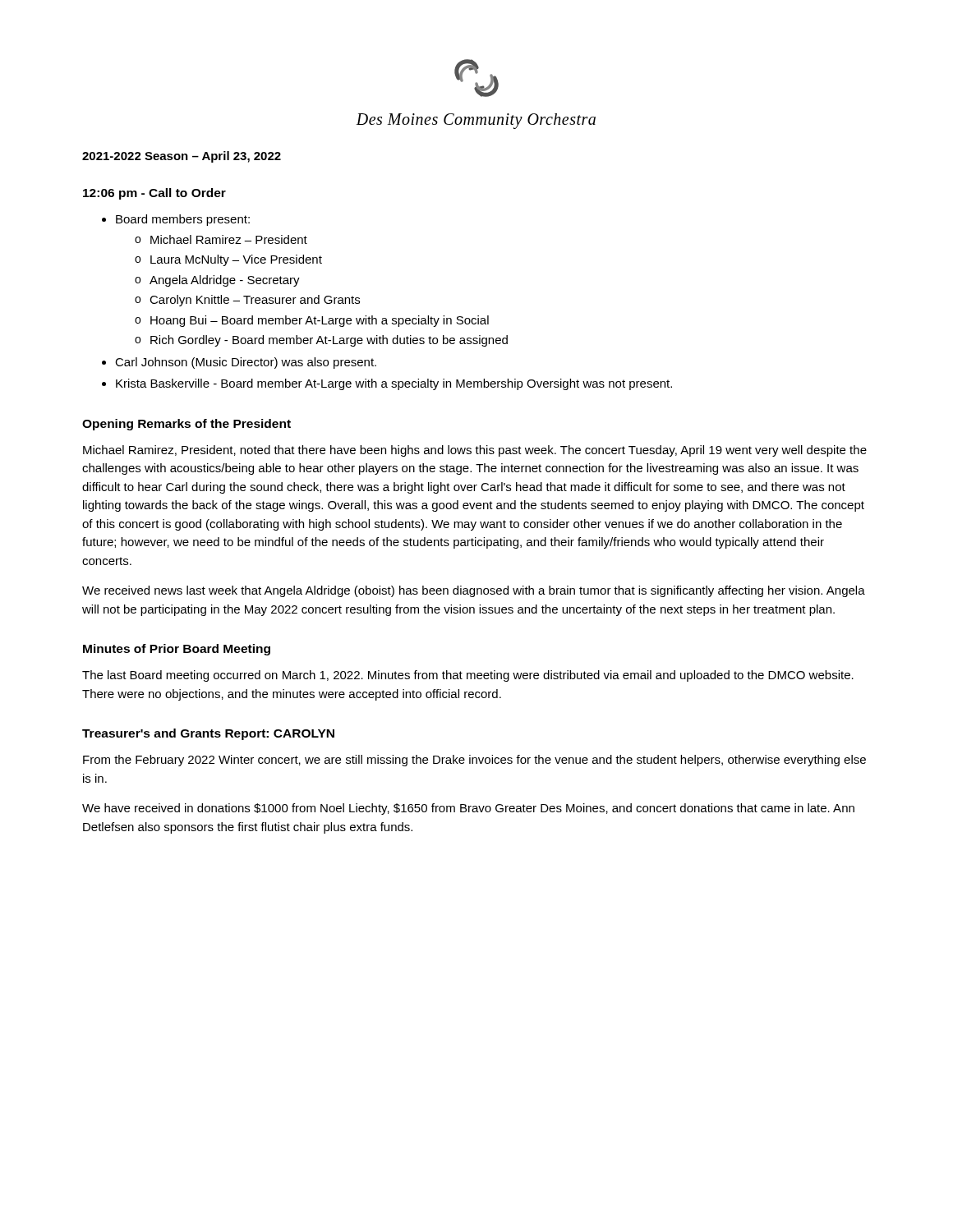Point to the element starting "Opening Remarks of the President"
Image resolution: width=953 pixels, height=1232 pixels.
pyautogui.click(x=187, y=423)
